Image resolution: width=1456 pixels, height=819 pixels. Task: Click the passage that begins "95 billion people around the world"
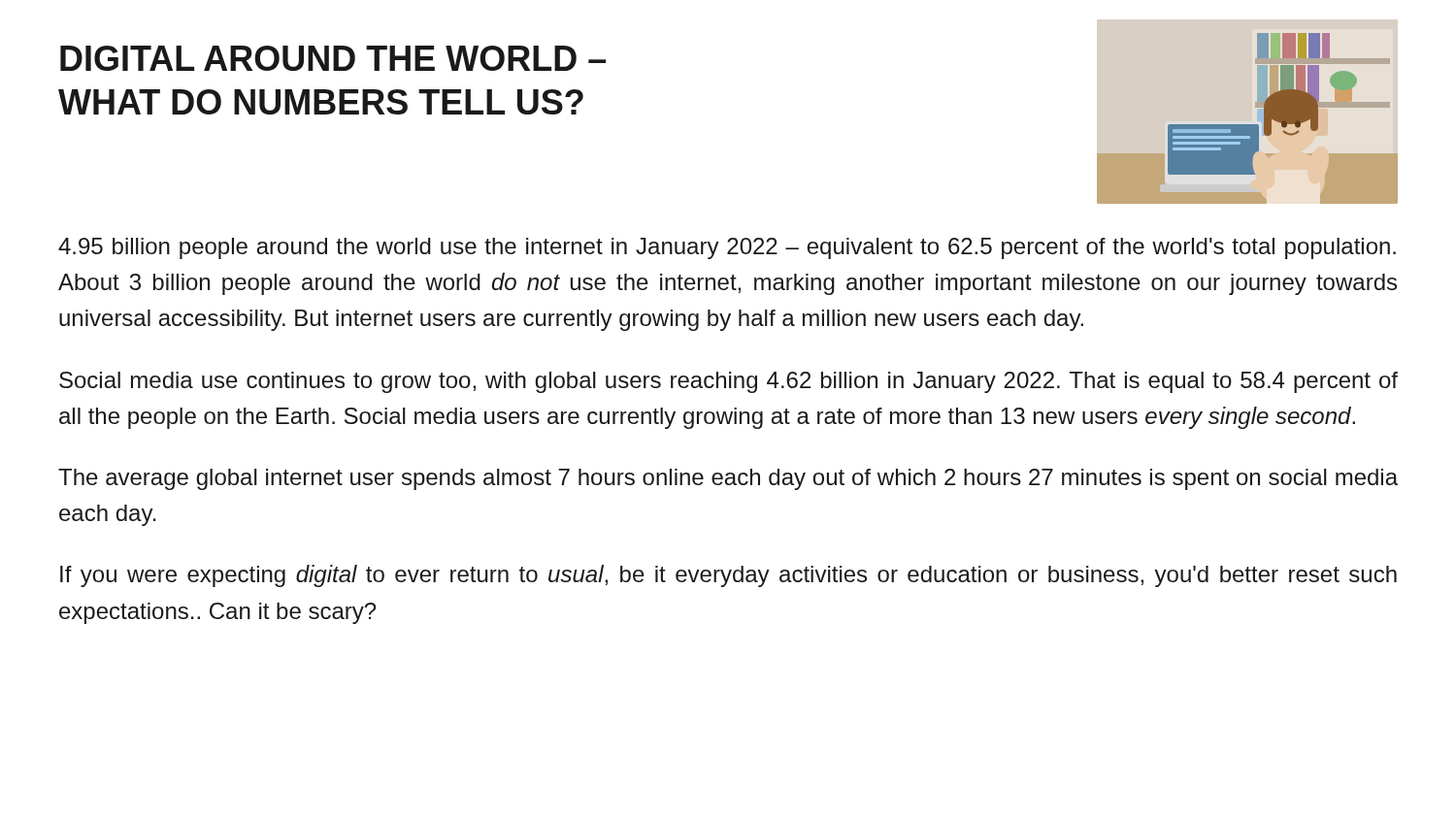(x=728, y=282)
